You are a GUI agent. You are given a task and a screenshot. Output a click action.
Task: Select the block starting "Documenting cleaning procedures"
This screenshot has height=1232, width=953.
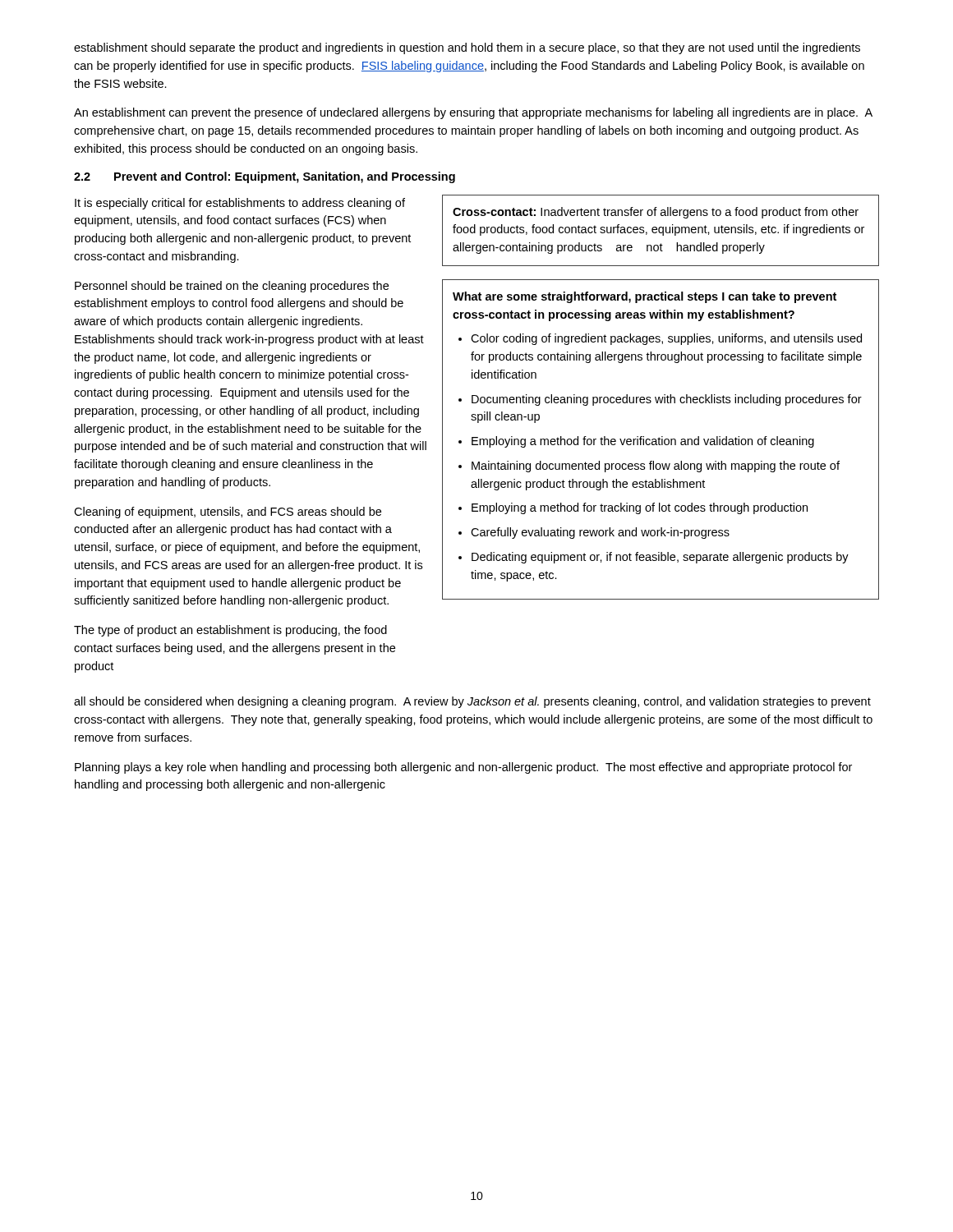(x=666, y=408)
